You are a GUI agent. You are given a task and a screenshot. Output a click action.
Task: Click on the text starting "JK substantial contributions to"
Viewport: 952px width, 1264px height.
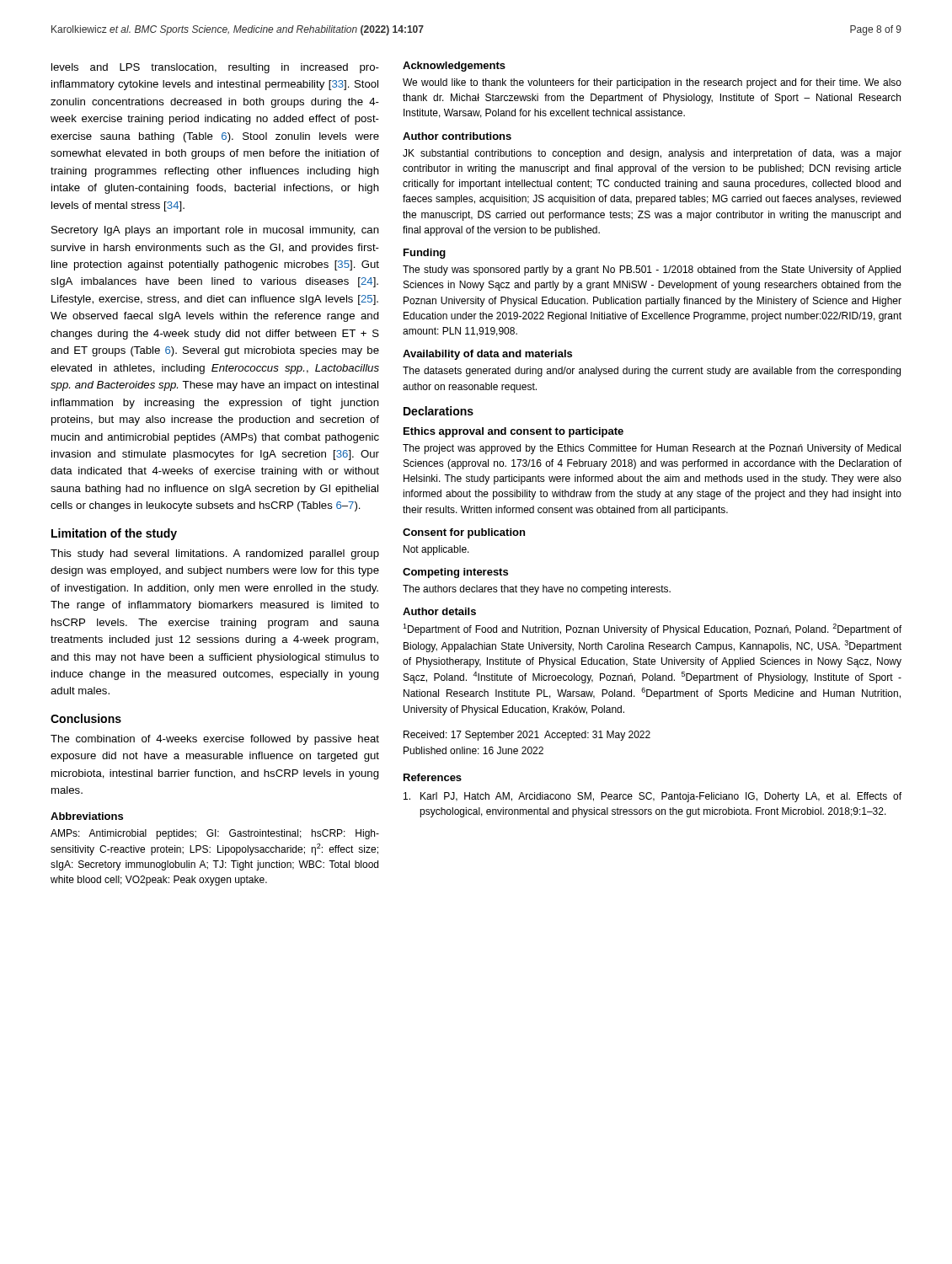point(652,192)
